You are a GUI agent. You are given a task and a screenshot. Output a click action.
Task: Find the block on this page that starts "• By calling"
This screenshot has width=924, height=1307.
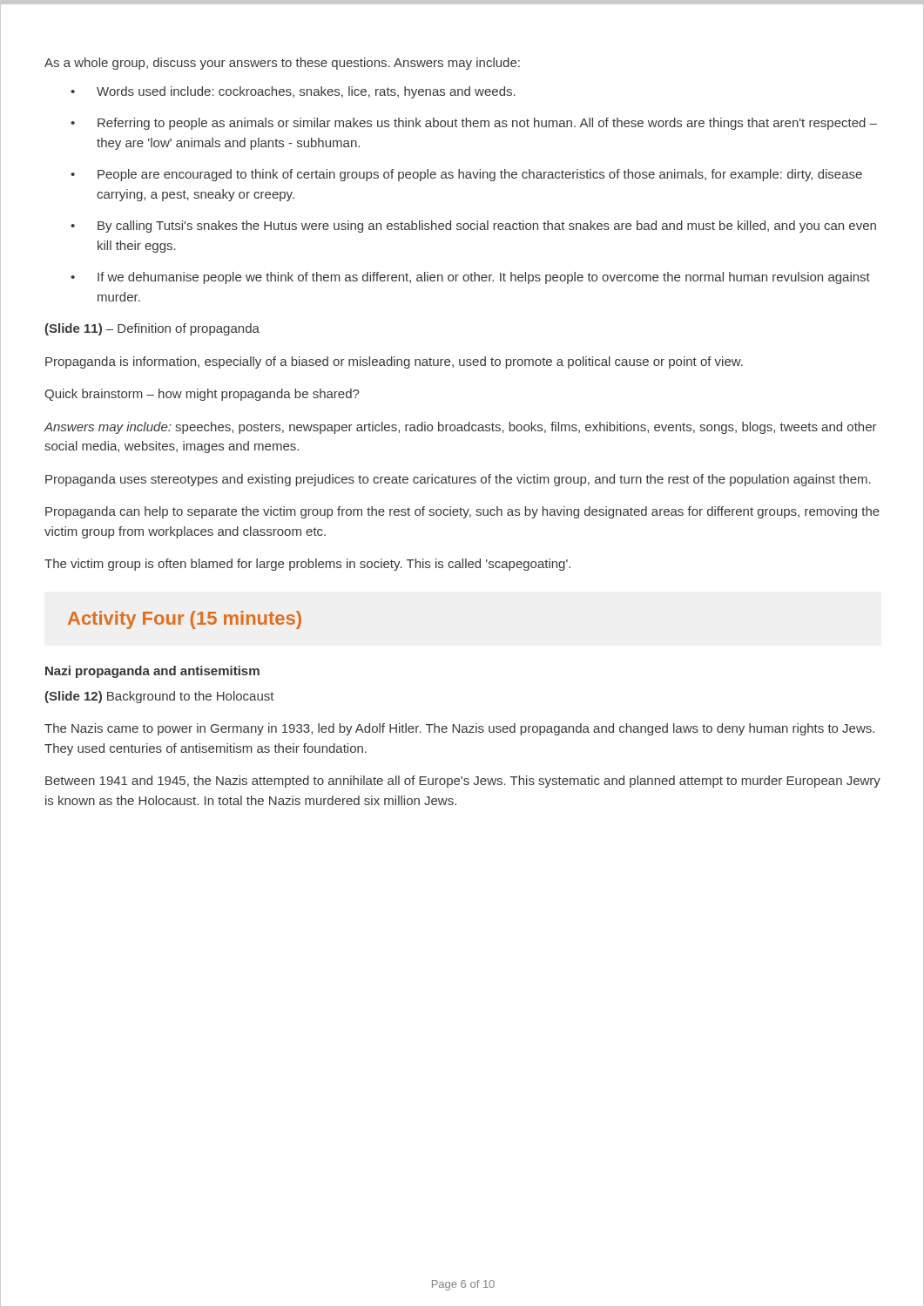463,236
